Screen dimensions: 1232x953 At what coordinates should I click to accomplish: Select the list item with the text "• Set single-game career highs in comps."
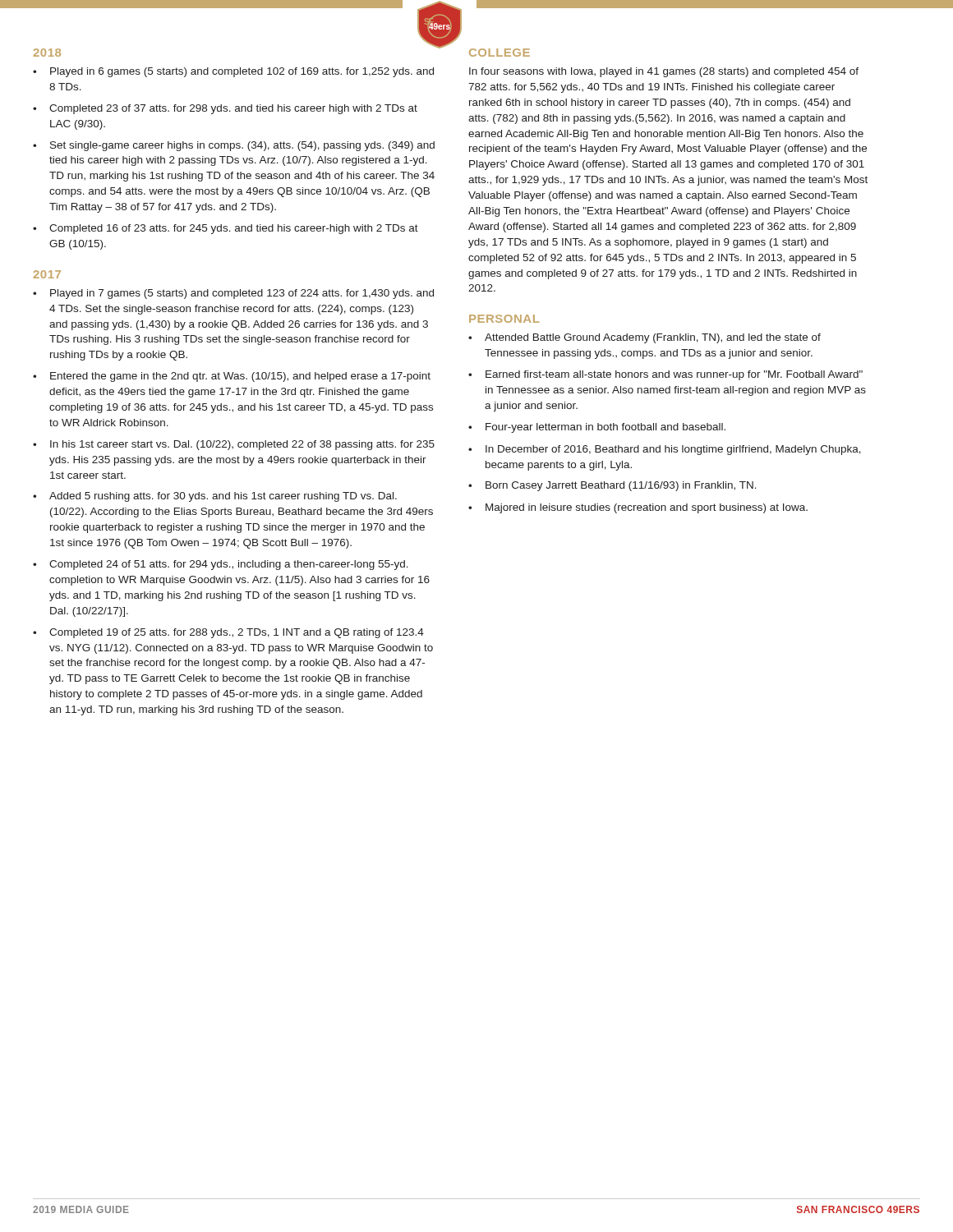tap(234, 176)
